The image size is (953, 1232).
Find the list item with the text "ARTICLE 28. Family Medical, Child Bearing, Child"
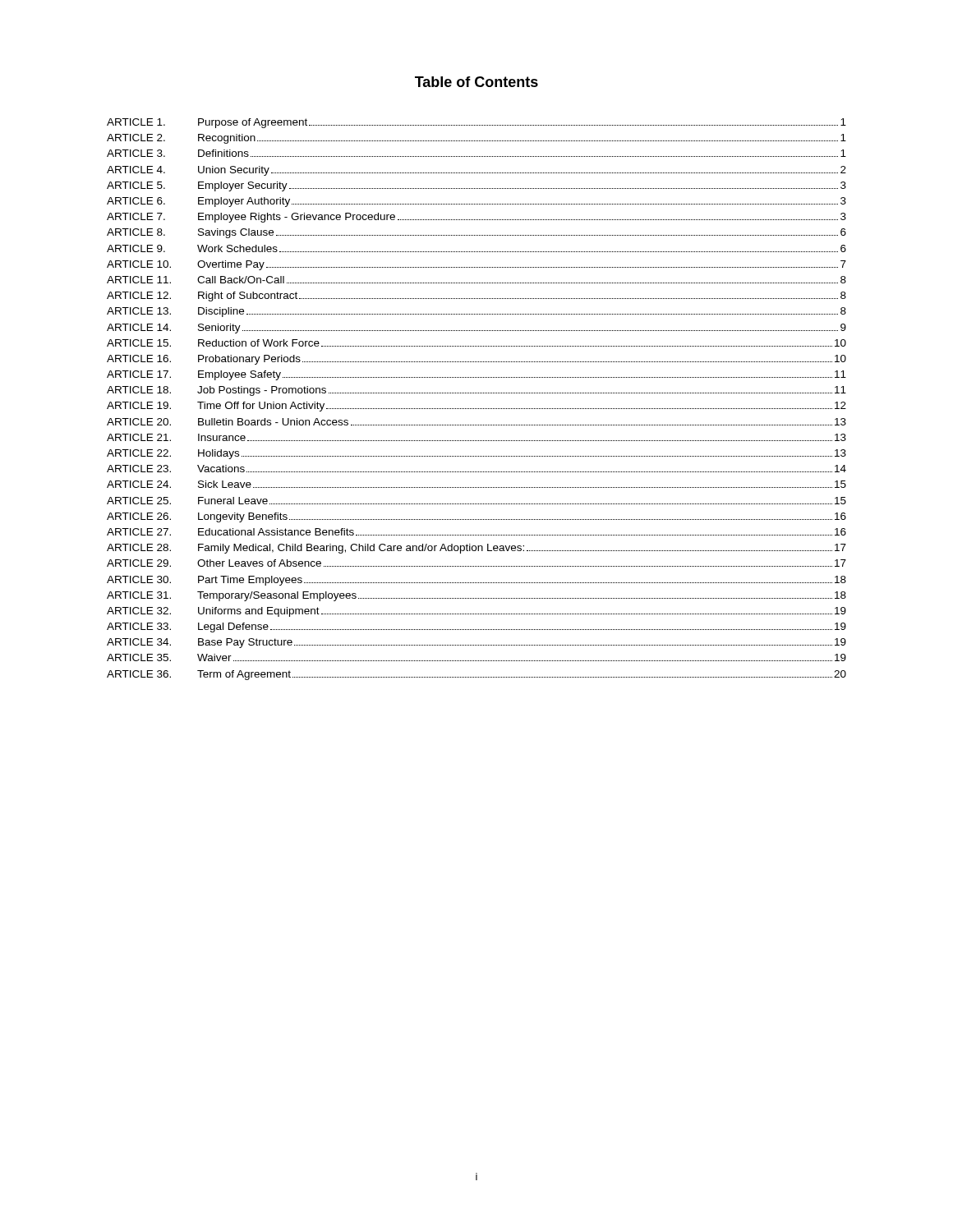(476, 548)
